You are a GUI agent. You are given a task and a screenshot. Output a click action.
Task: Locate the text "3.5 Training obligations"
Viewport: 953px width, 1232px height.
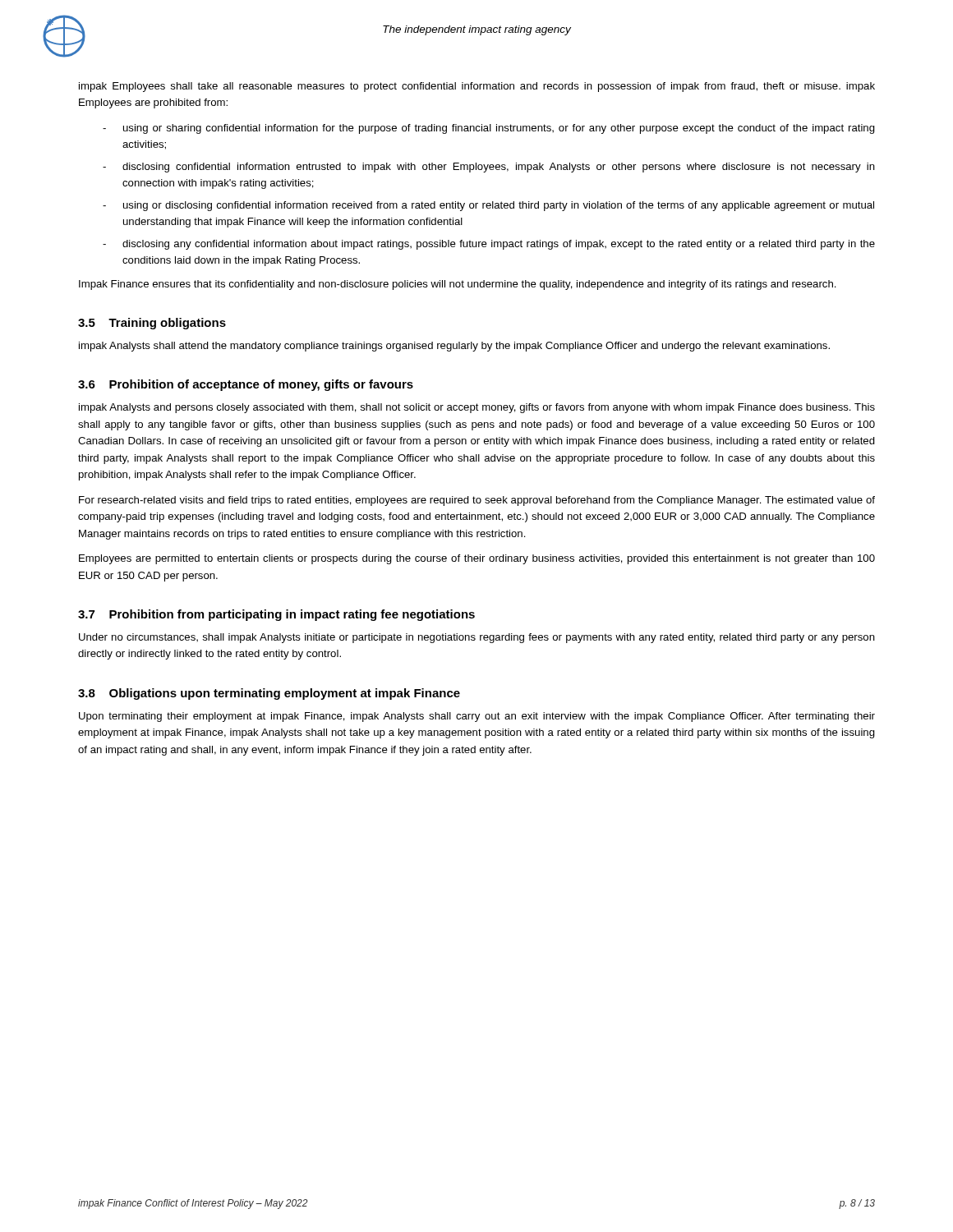click(x=152, y=322)
